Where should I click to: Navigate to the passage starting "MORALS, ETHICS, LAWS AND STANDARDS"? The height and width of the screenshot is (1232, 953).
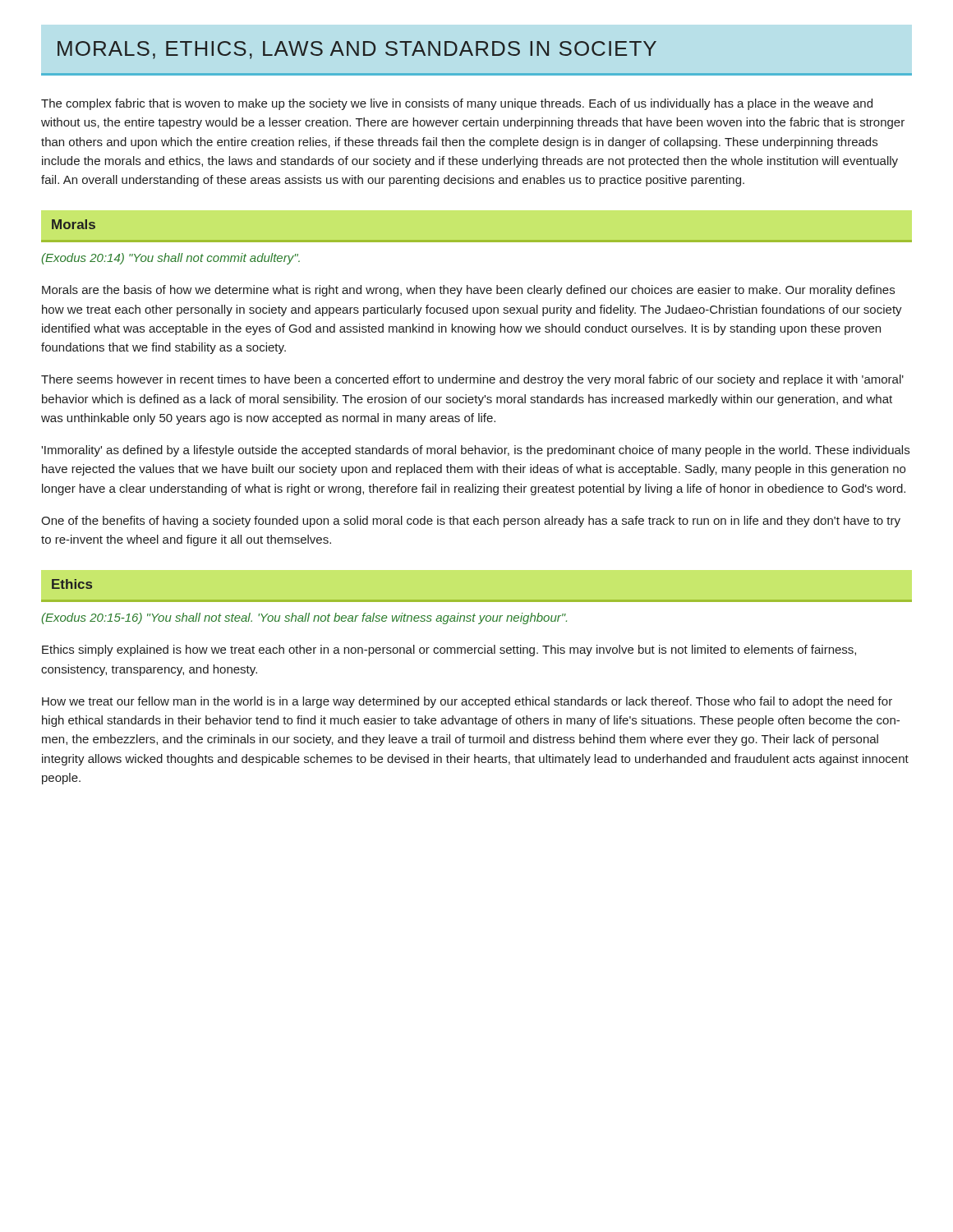pyautogui.click(x=476, y=49)
